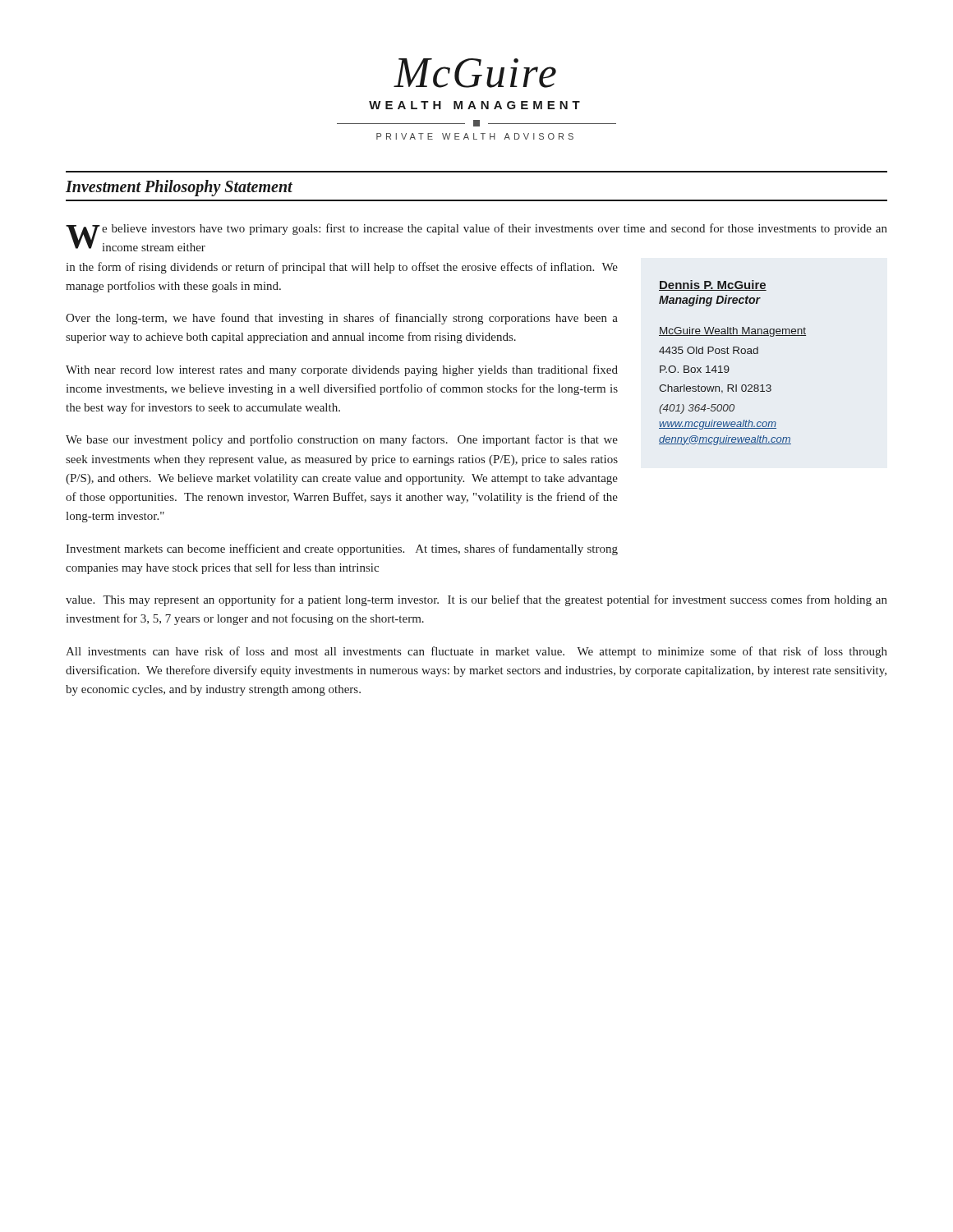Select the text starting "in the form of rising dividends or return"
Screen dimensions: 1232x953
(342, 276)
